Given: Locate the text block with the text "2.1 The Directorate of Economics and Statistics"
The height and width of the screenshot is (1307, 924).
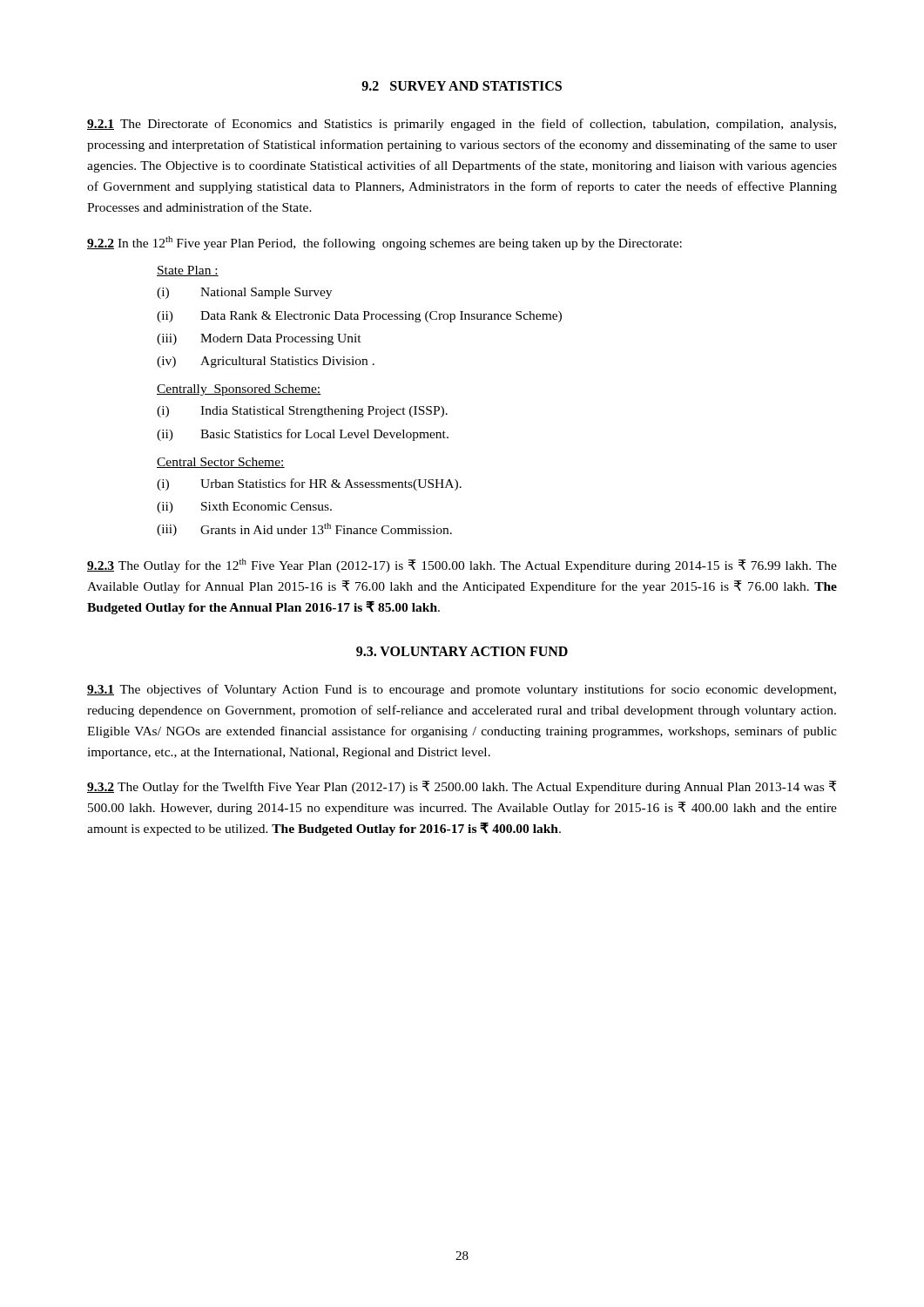Looking at the screenshot, I should (462, 165).
